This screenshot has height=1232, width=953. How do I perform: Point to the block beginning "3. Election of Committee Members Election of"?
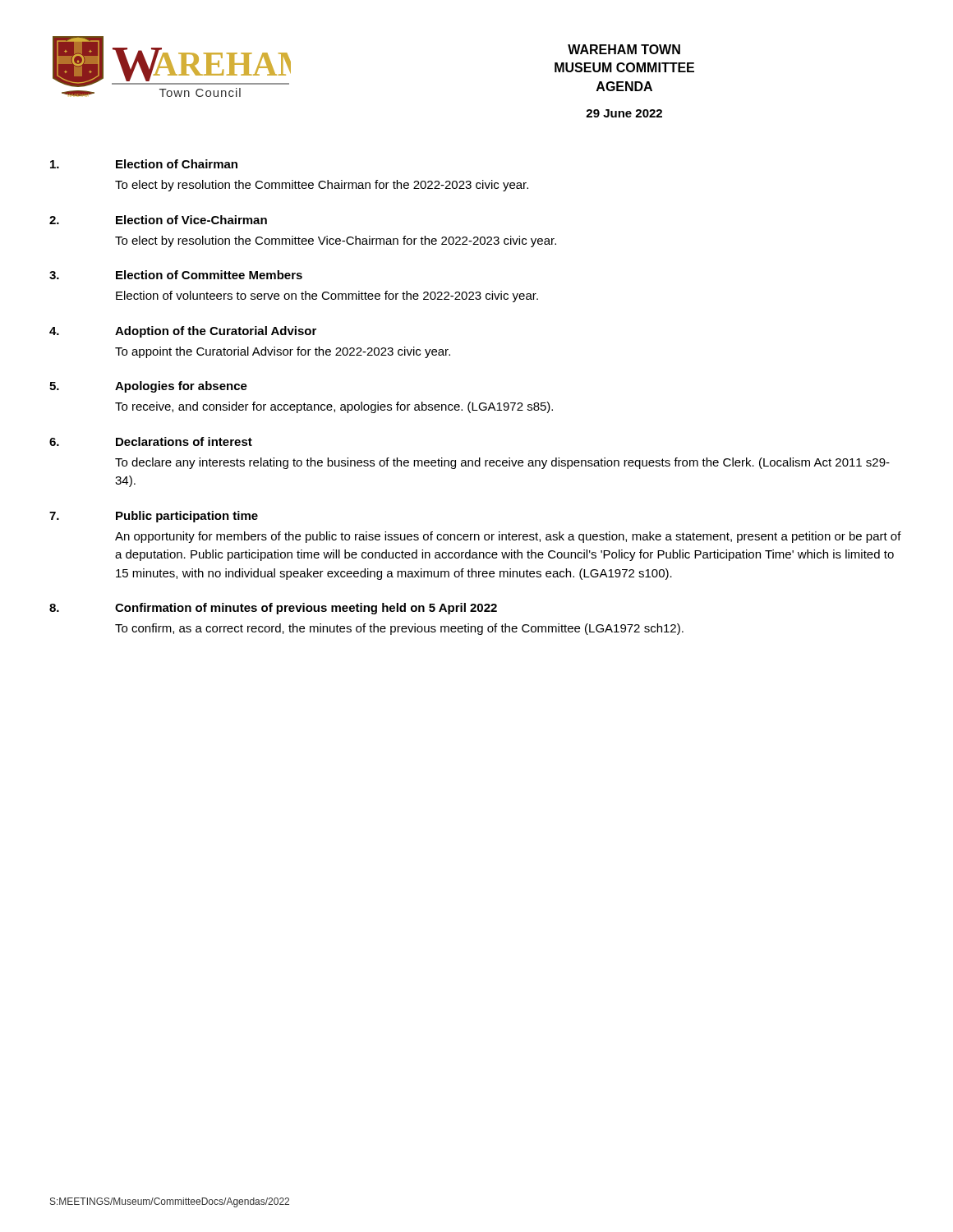(x=476, y=287)
